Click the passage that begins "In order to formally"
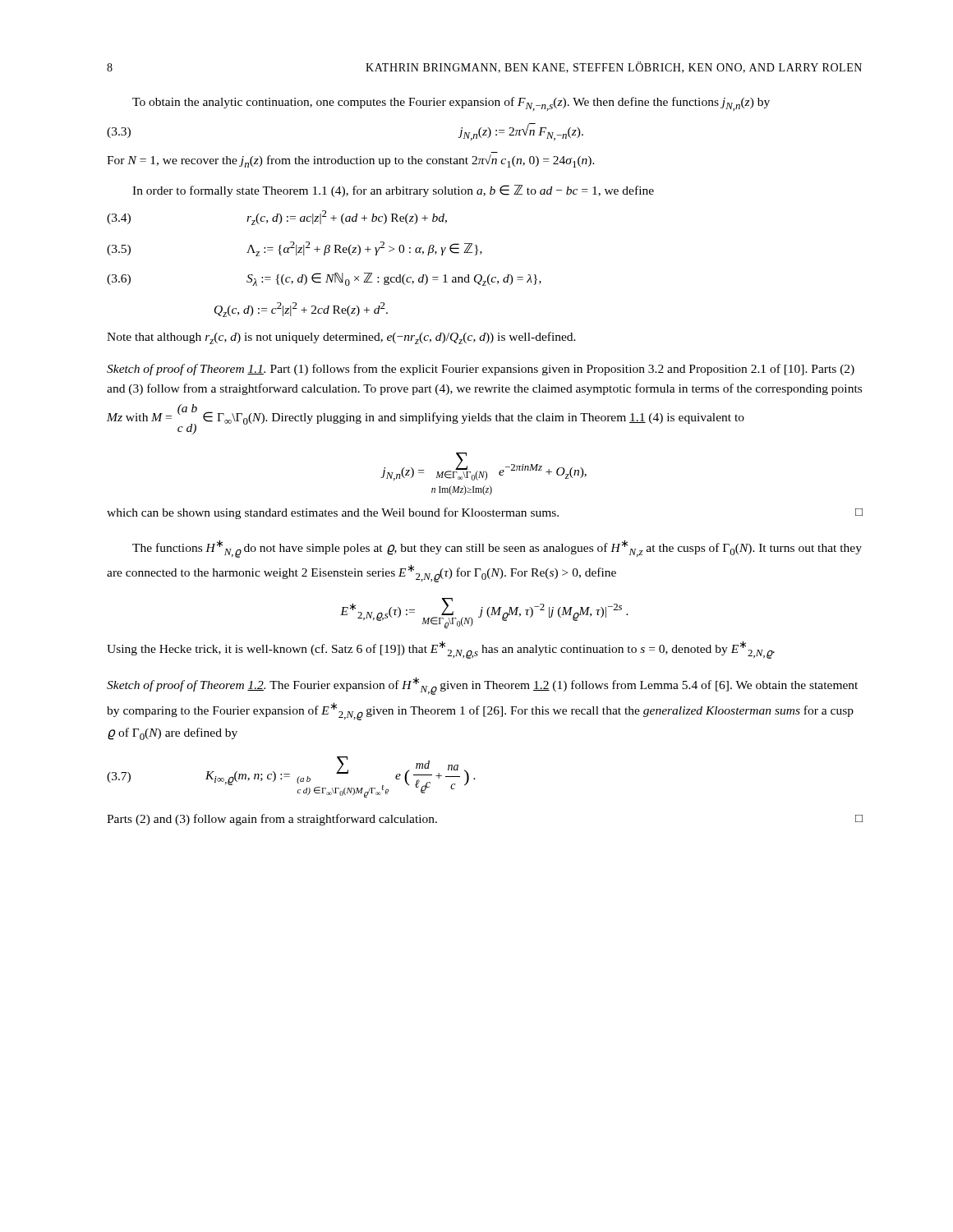Viewport: 953px width, 1232px height. (x=393, y=190)
